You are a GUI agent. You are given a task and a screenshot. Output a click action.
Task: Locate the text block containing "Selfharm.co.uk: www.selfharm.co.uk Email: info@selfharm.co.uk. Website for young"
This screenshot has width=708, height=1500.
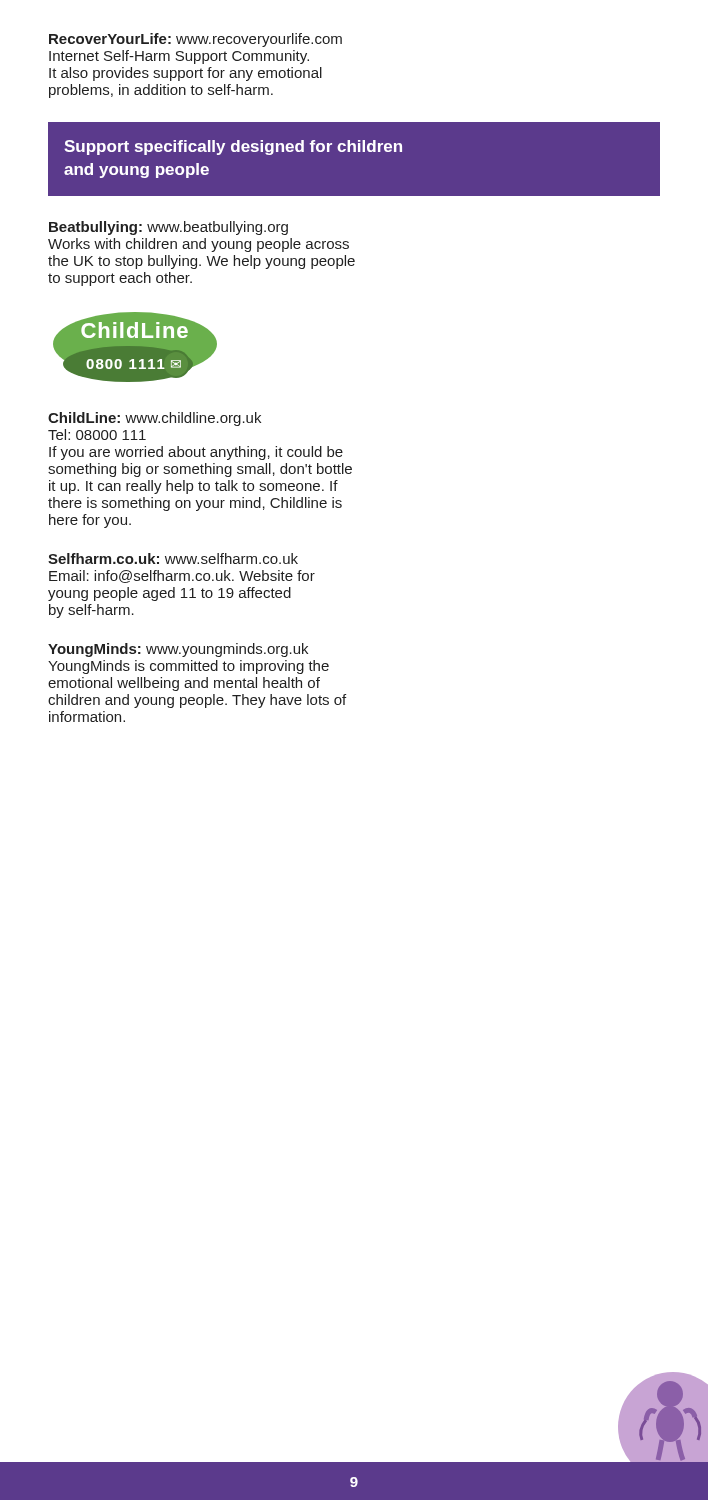(181, 584)
